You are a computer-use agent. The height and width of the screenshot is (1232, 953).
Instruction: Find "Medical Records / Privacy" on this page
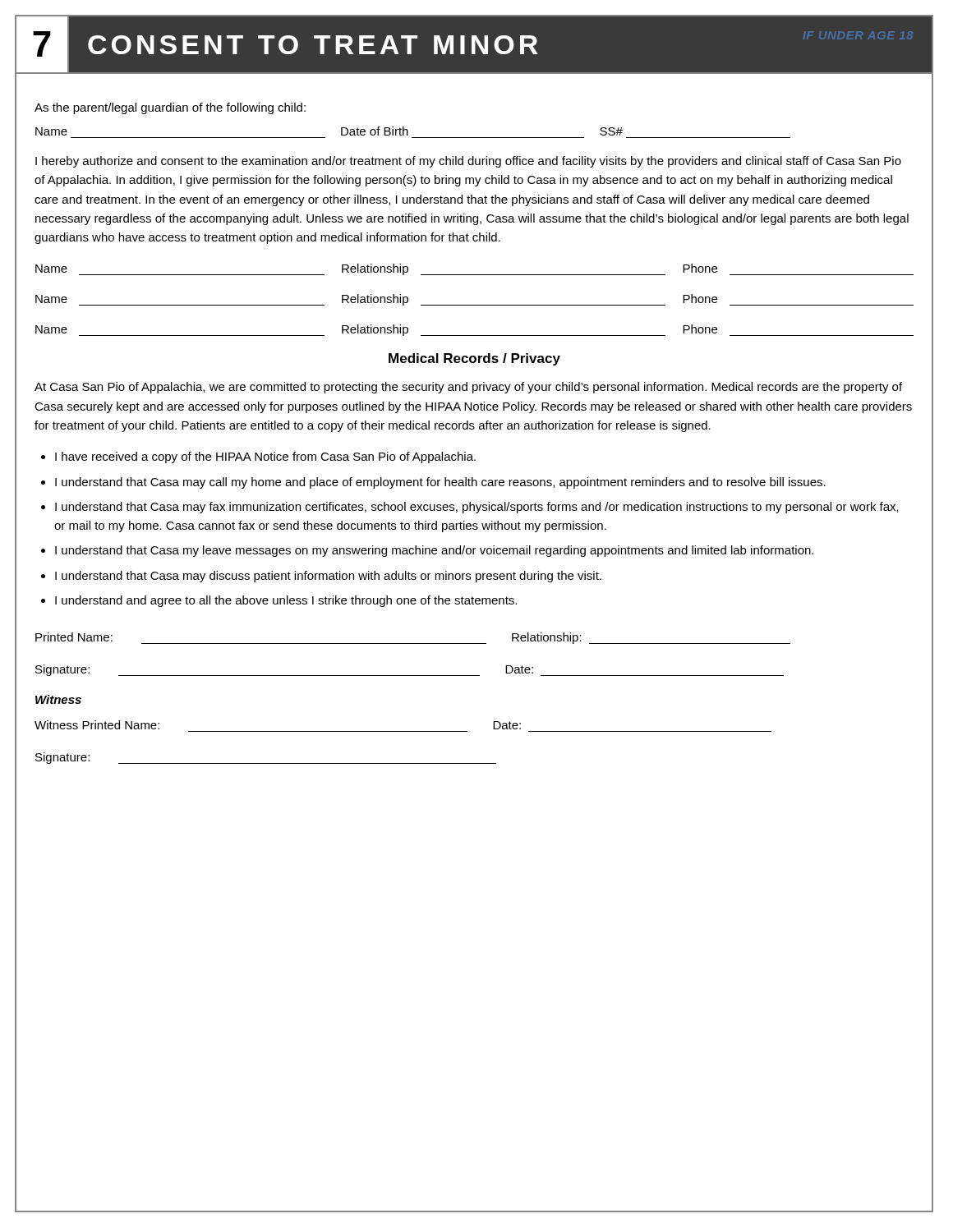(474, 359)
